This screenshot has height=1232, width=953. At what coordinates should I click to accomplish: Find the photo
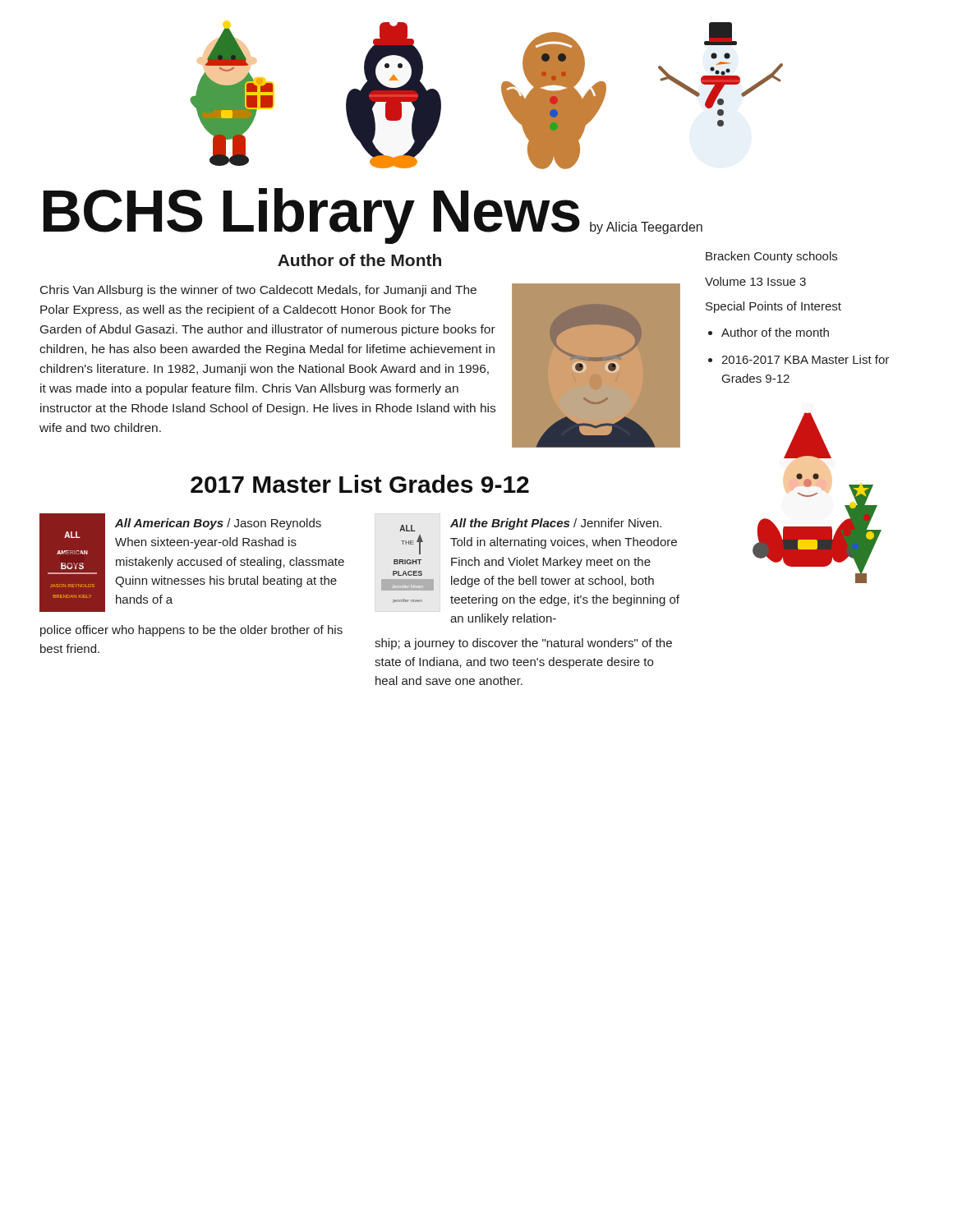click(x=596, y=365)
